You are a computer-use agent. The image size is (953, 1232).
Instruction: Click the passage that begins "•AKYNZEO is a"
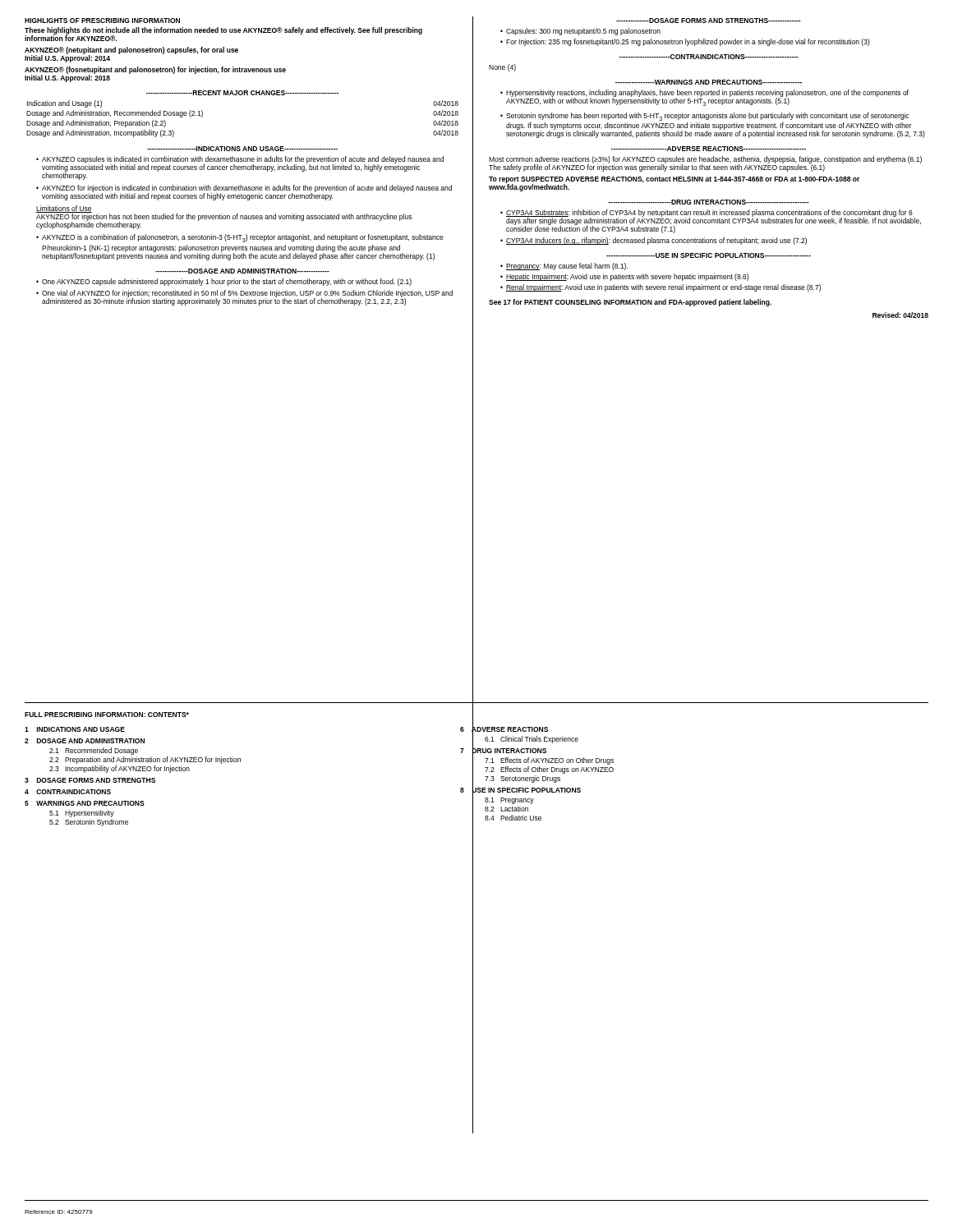tap(248, 247)
